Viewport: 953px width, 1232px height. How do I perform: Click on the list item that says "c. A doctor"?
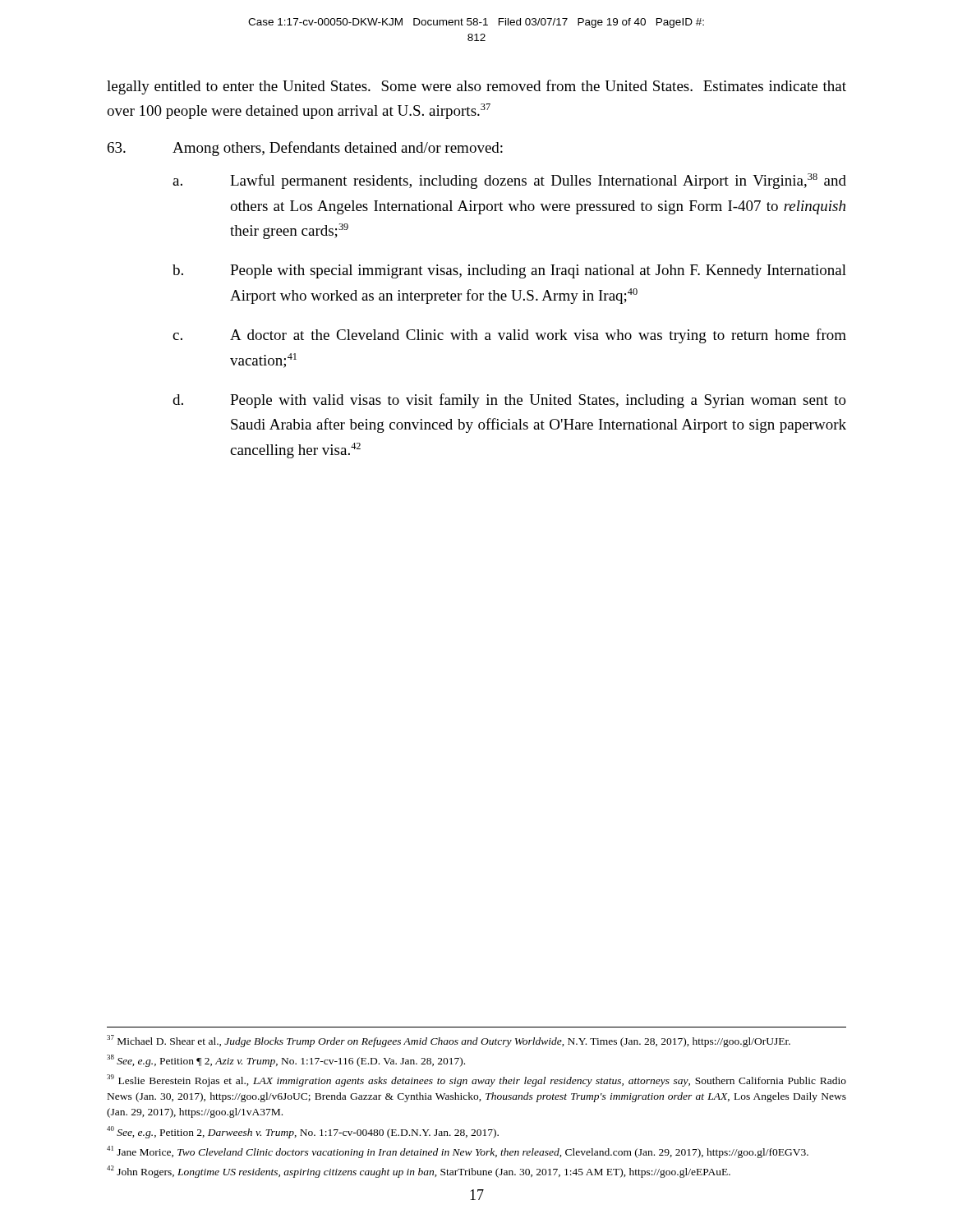point(509,348)
